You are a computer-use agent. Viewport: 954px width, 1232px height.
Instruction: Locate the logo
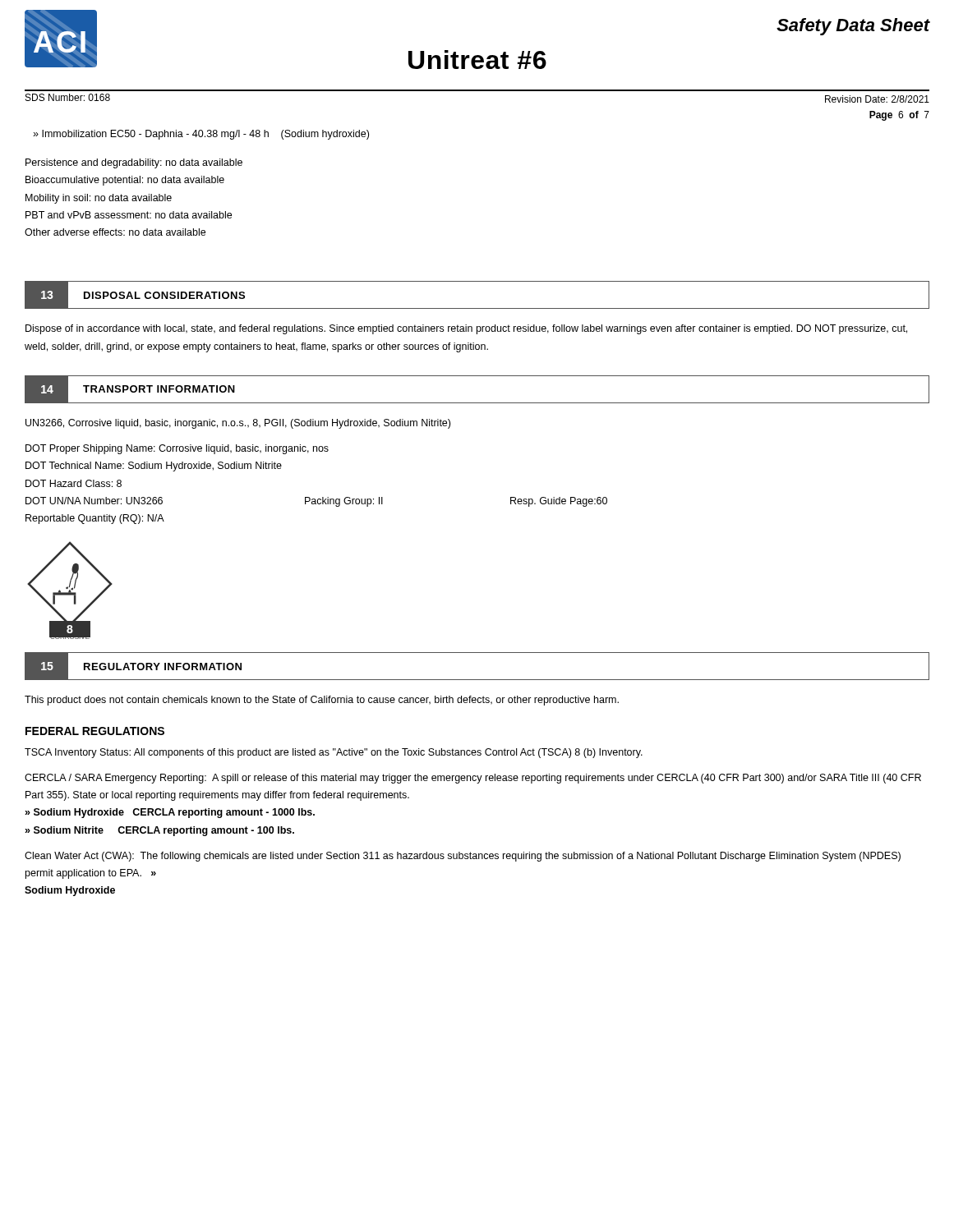(61, 40)
